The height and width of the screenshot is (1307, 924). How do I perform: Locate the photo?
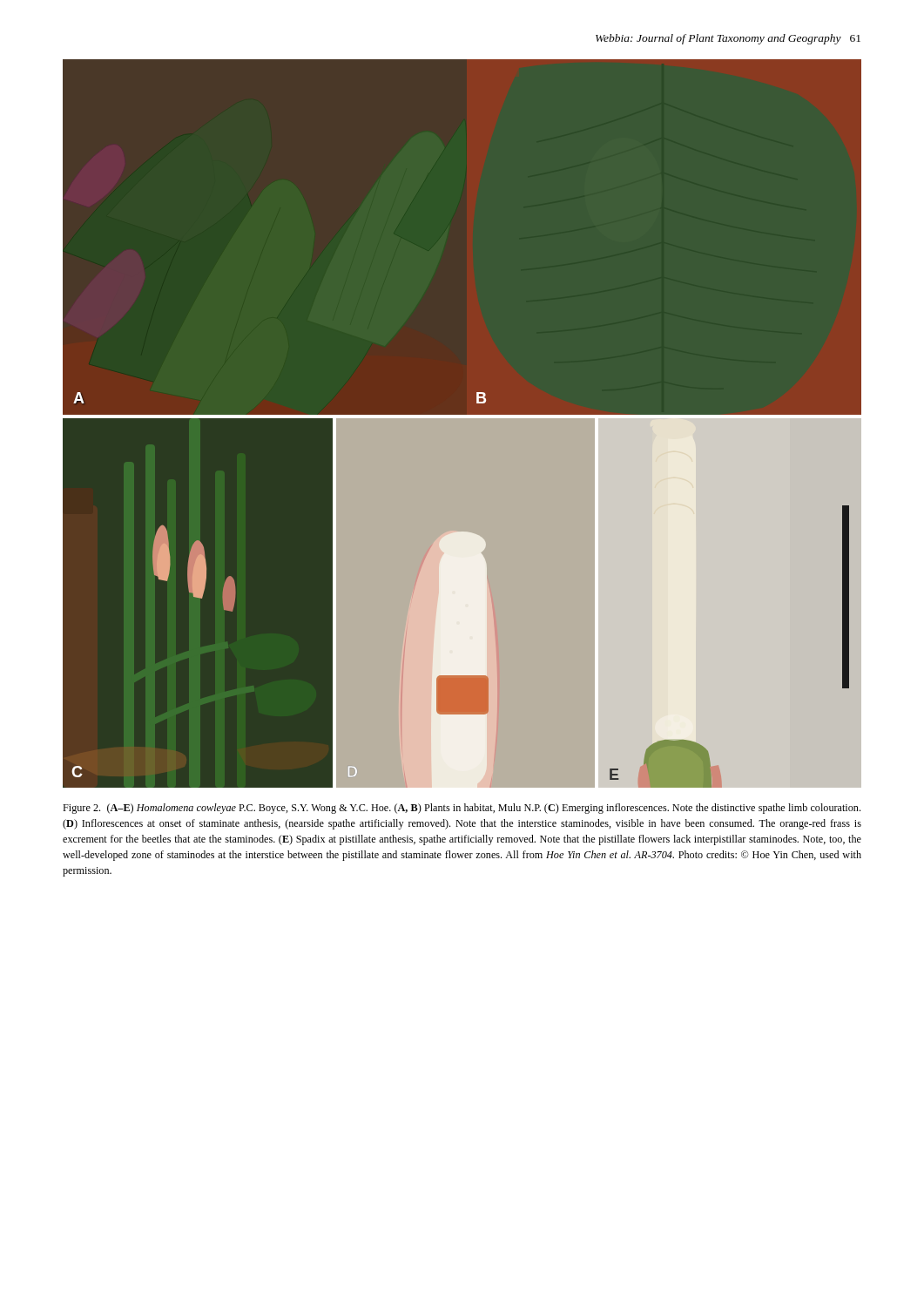(x=462, y=423)
